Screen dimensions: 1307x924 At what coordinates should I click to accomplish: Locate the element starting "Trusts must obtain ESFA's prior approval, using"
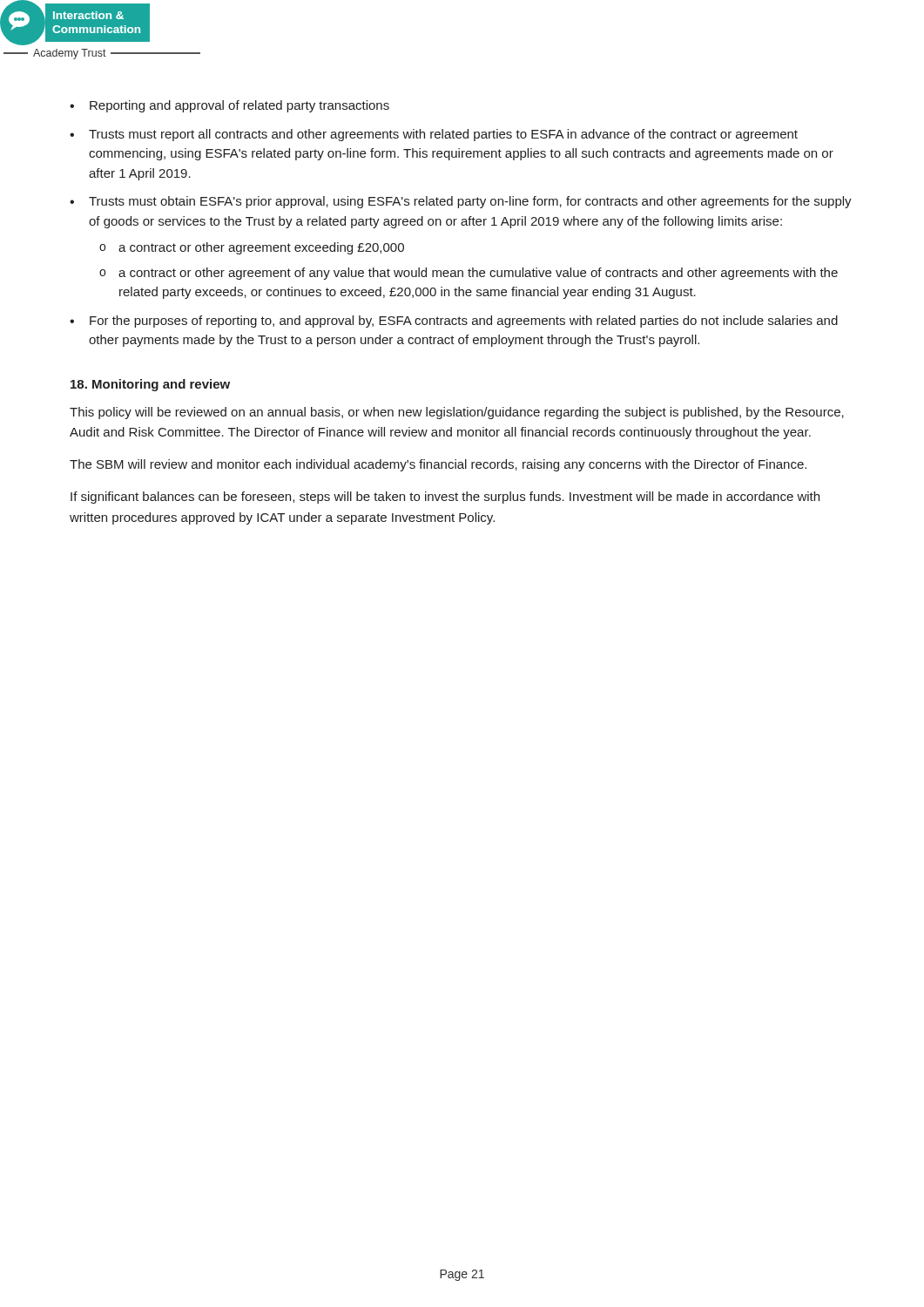click(x=470, y=202)
